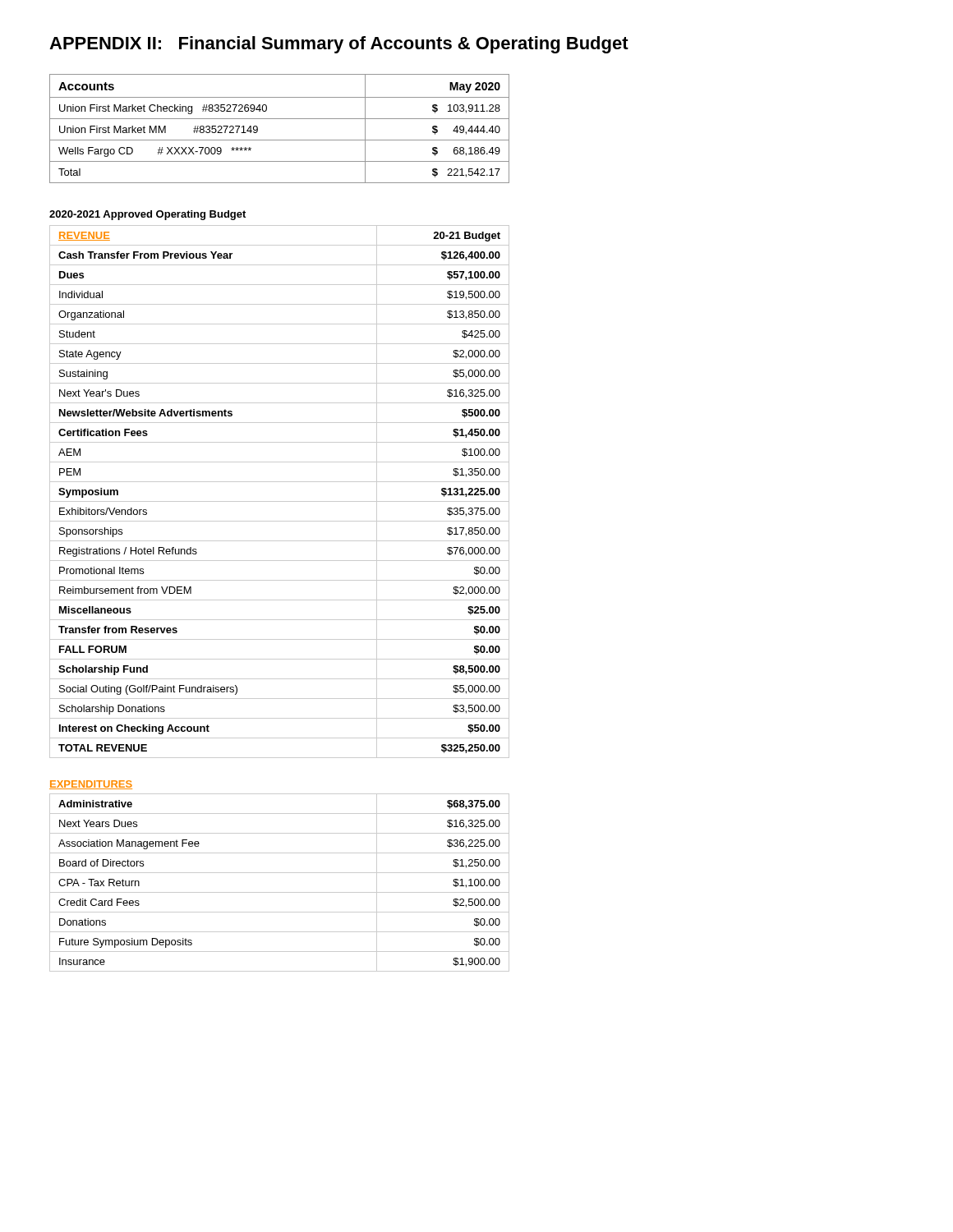Select the table that reads "Next Year's Dues"

(476, 492)
